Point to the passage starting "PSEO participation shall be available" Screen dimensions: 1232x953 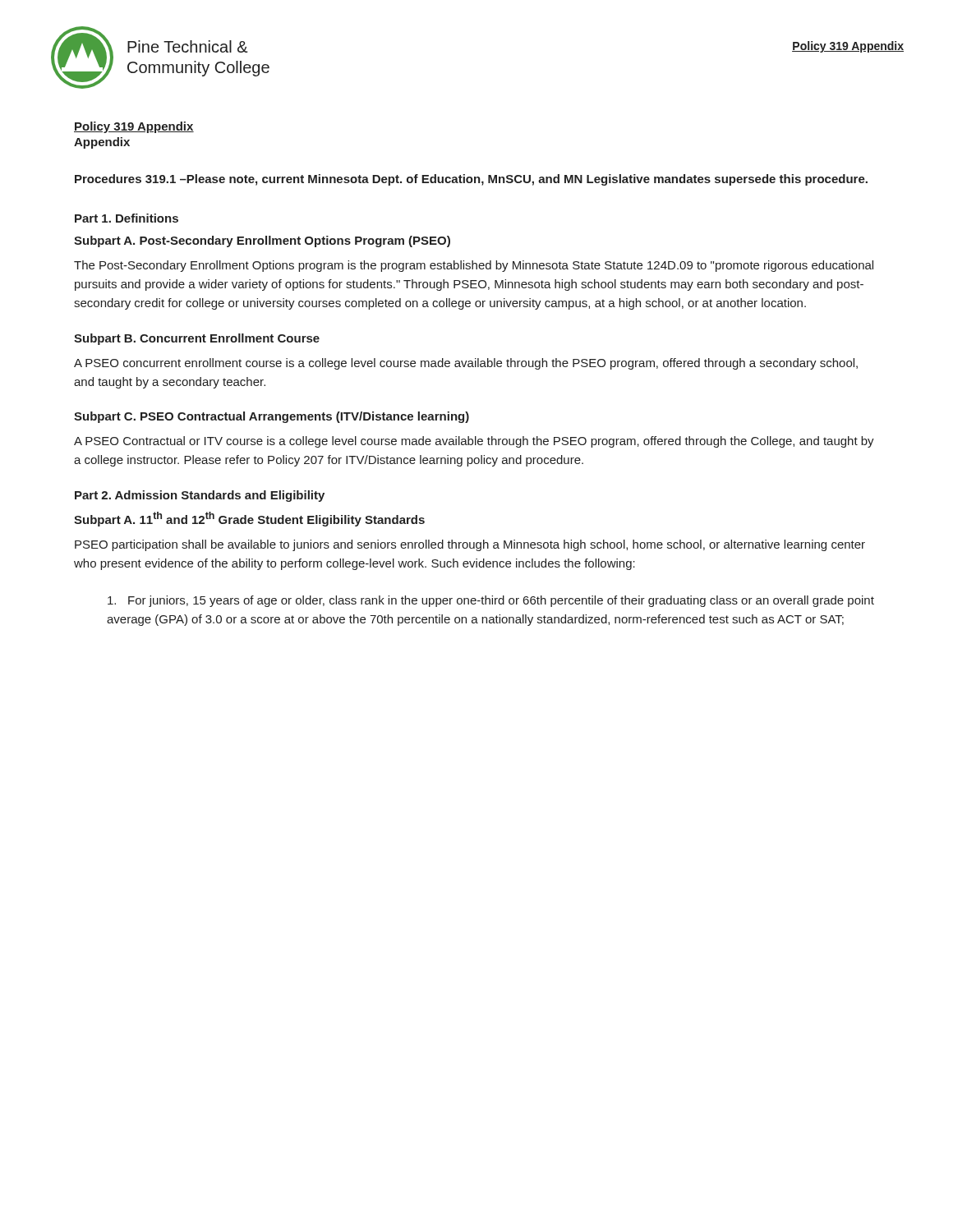470,553
